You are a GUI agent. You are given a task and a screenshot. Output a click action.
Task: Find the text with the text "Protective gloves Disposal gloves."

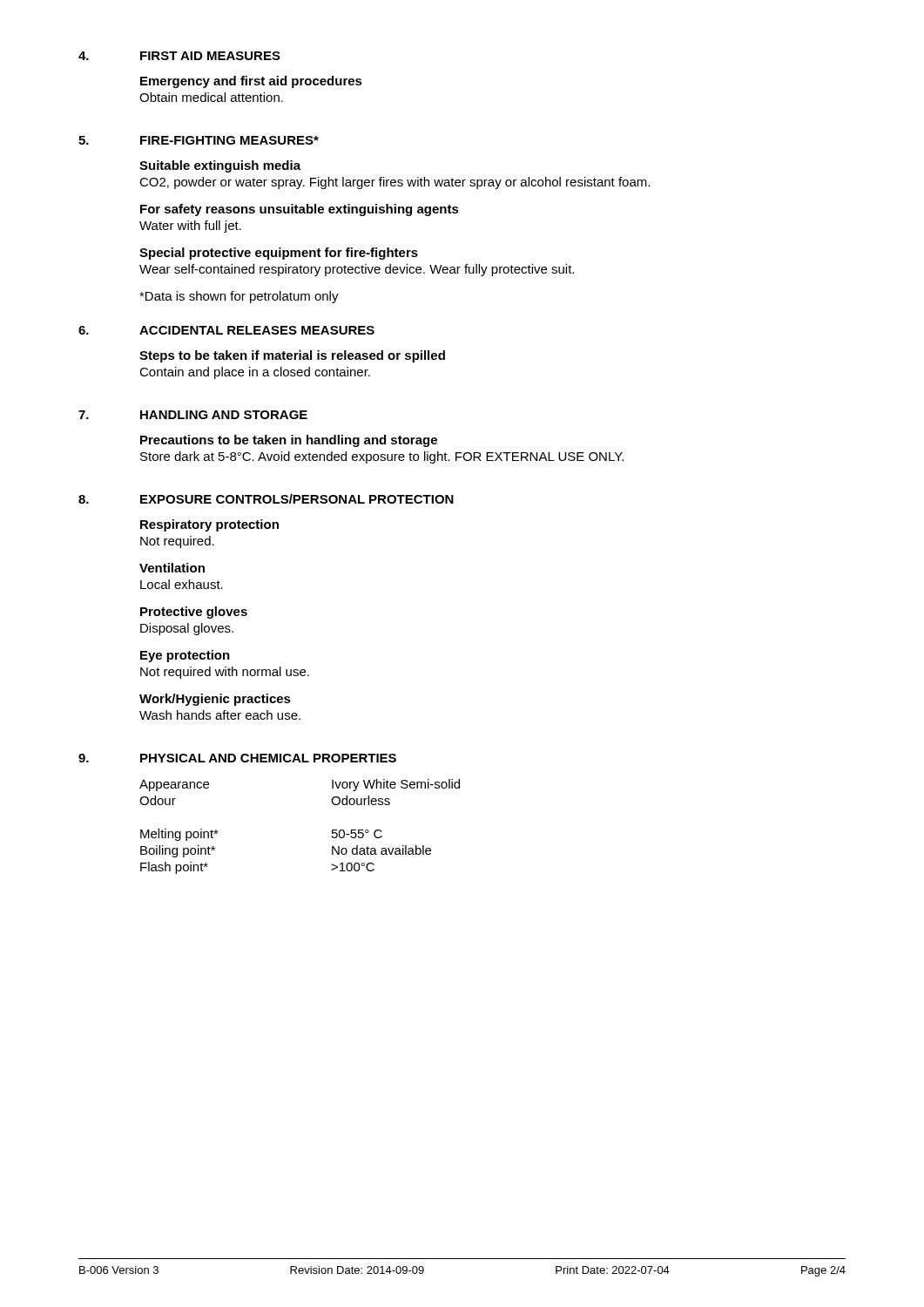[x=194, y=613]
